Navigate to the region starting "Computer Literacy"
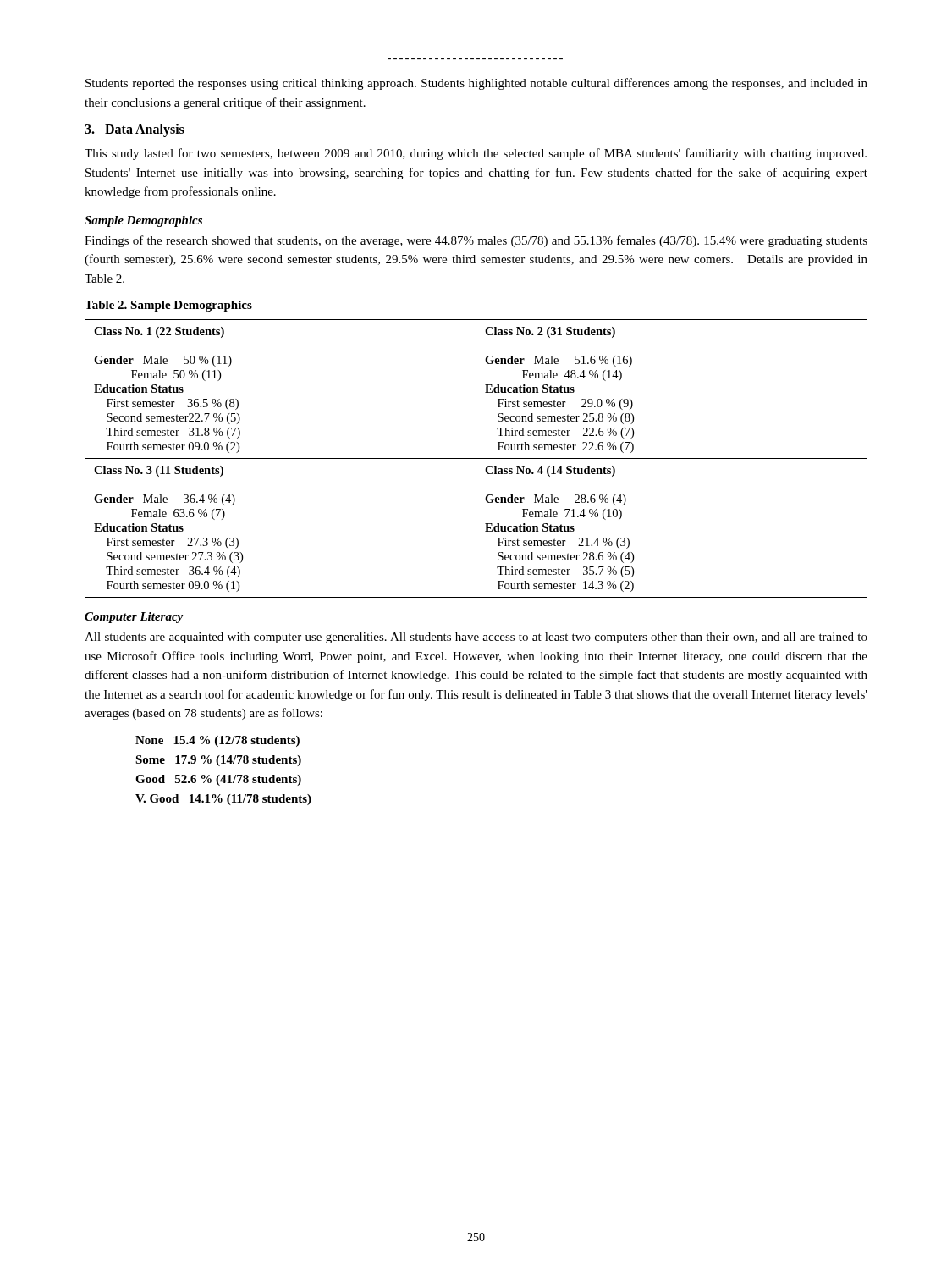The height and width of the screenshot is (1270, 952). pyautogui.click(x=134, y=616)
